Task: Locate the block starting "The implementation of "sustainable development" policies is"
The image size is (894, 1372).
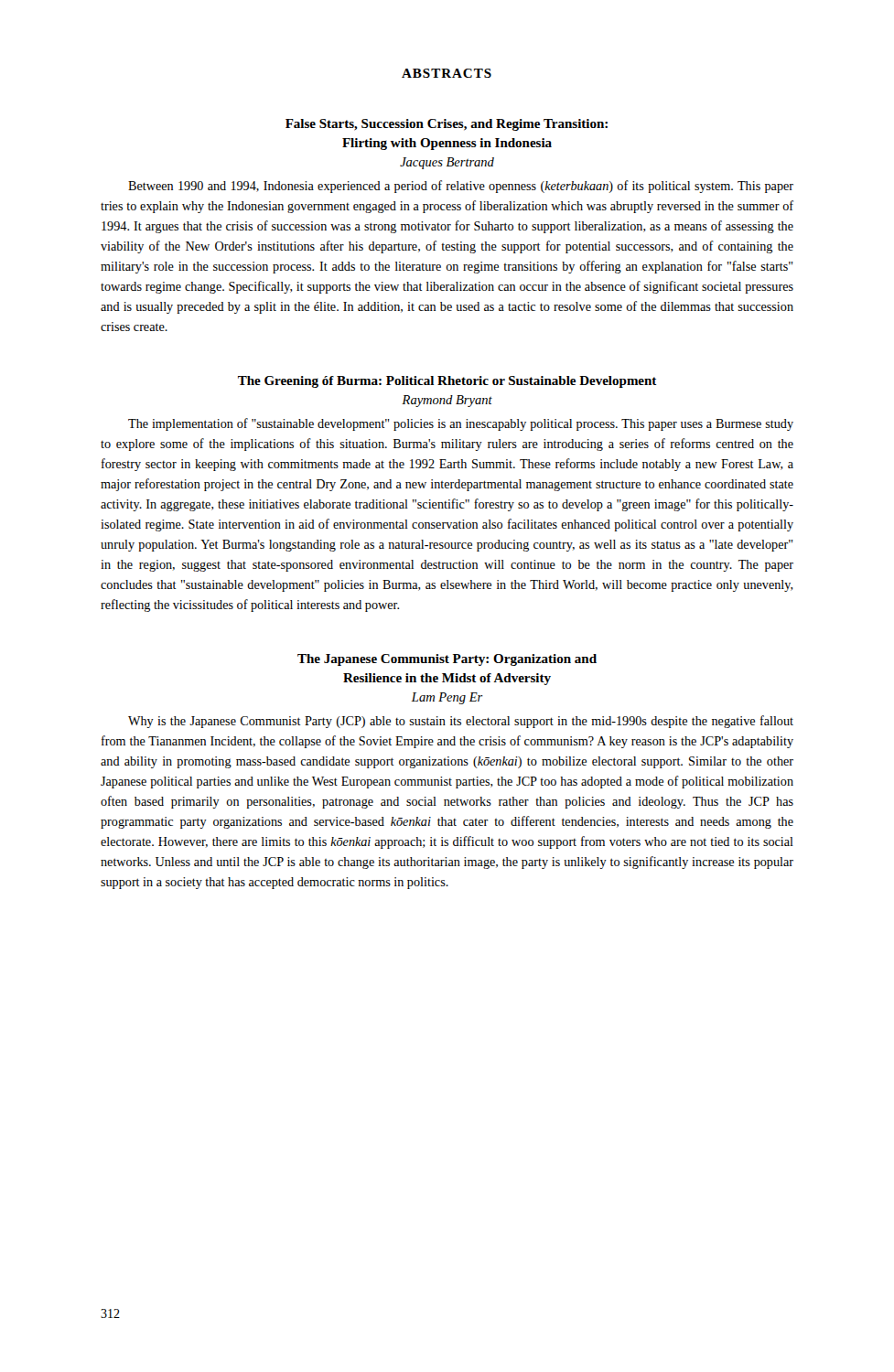Action: pyautogui.click(x=447, y=514)
